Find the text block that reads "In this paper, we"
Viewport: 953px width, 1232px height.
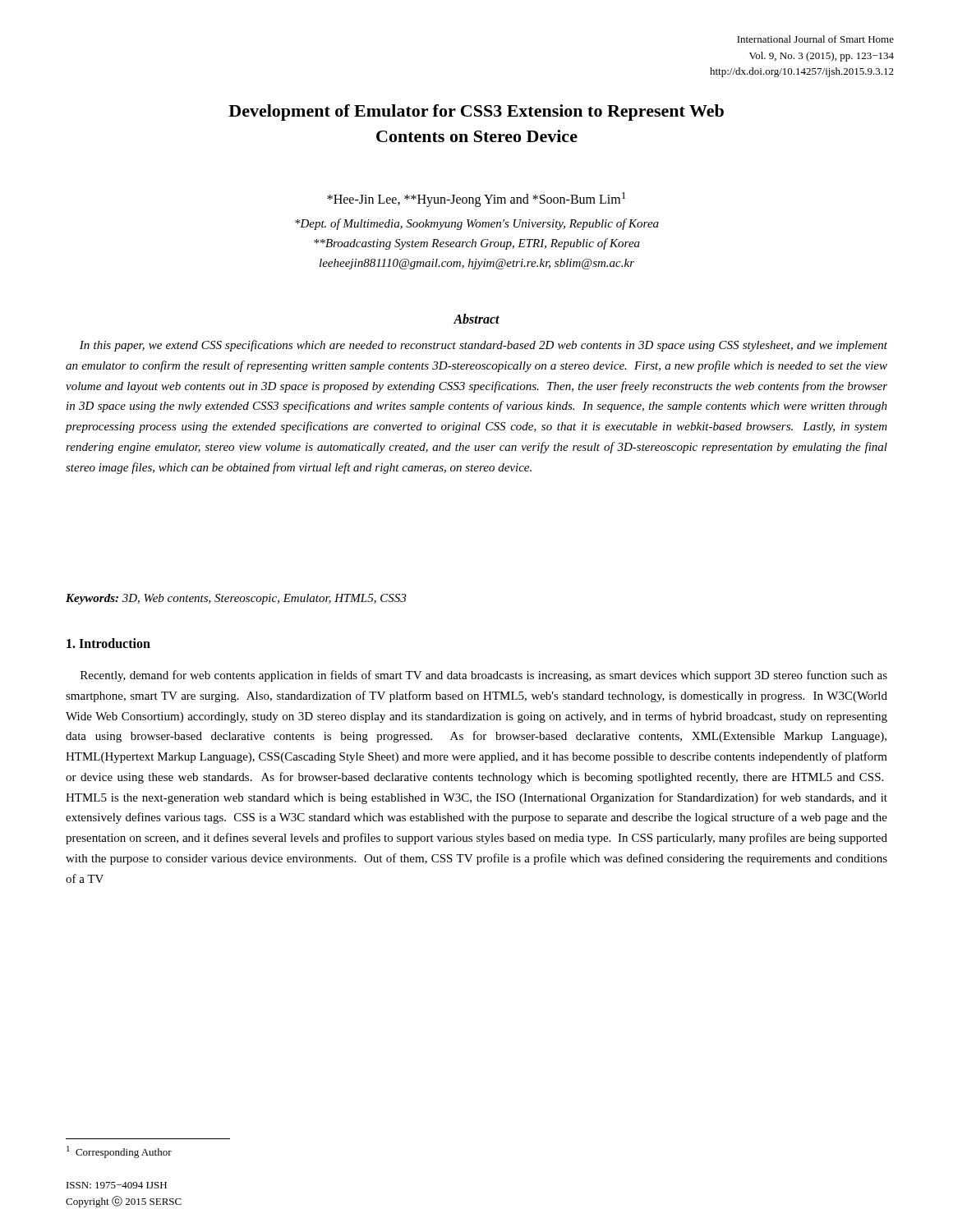click(x=476, y=406)
